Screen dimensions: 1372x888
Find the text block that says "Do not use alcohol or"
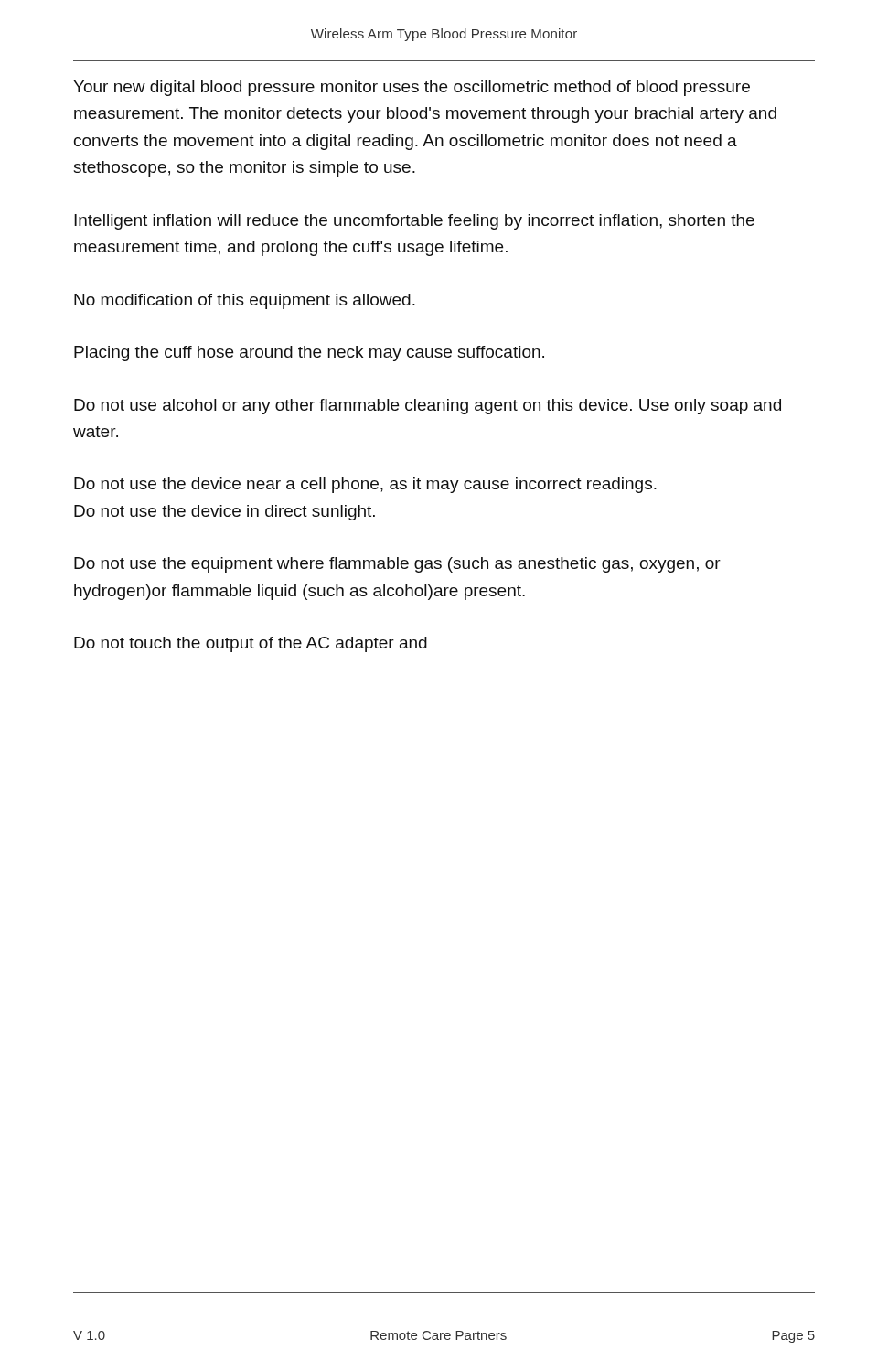[428, 418]
